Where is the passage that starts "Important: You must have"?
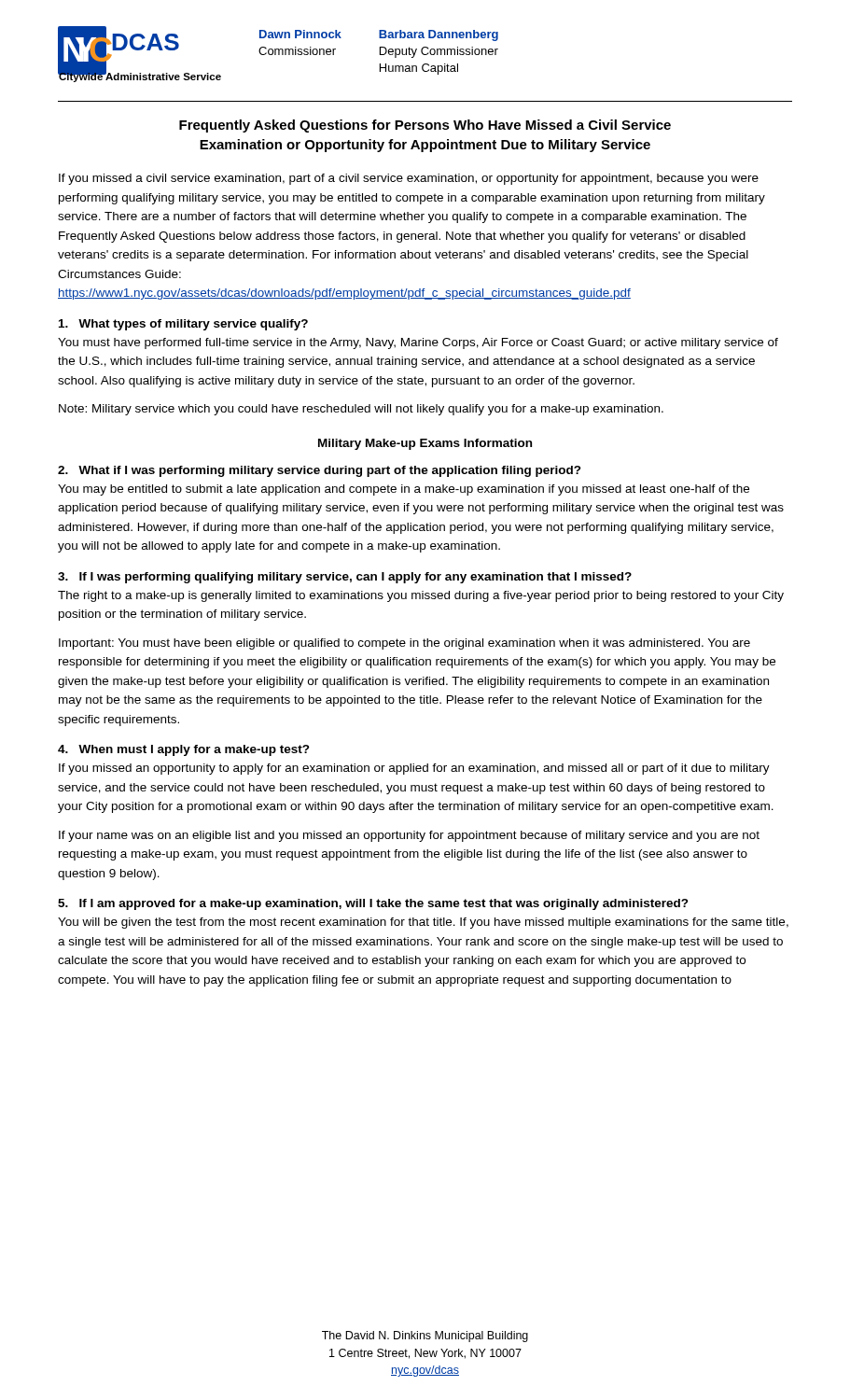The width and height of the screenshot is (850, 1400). 417,681
